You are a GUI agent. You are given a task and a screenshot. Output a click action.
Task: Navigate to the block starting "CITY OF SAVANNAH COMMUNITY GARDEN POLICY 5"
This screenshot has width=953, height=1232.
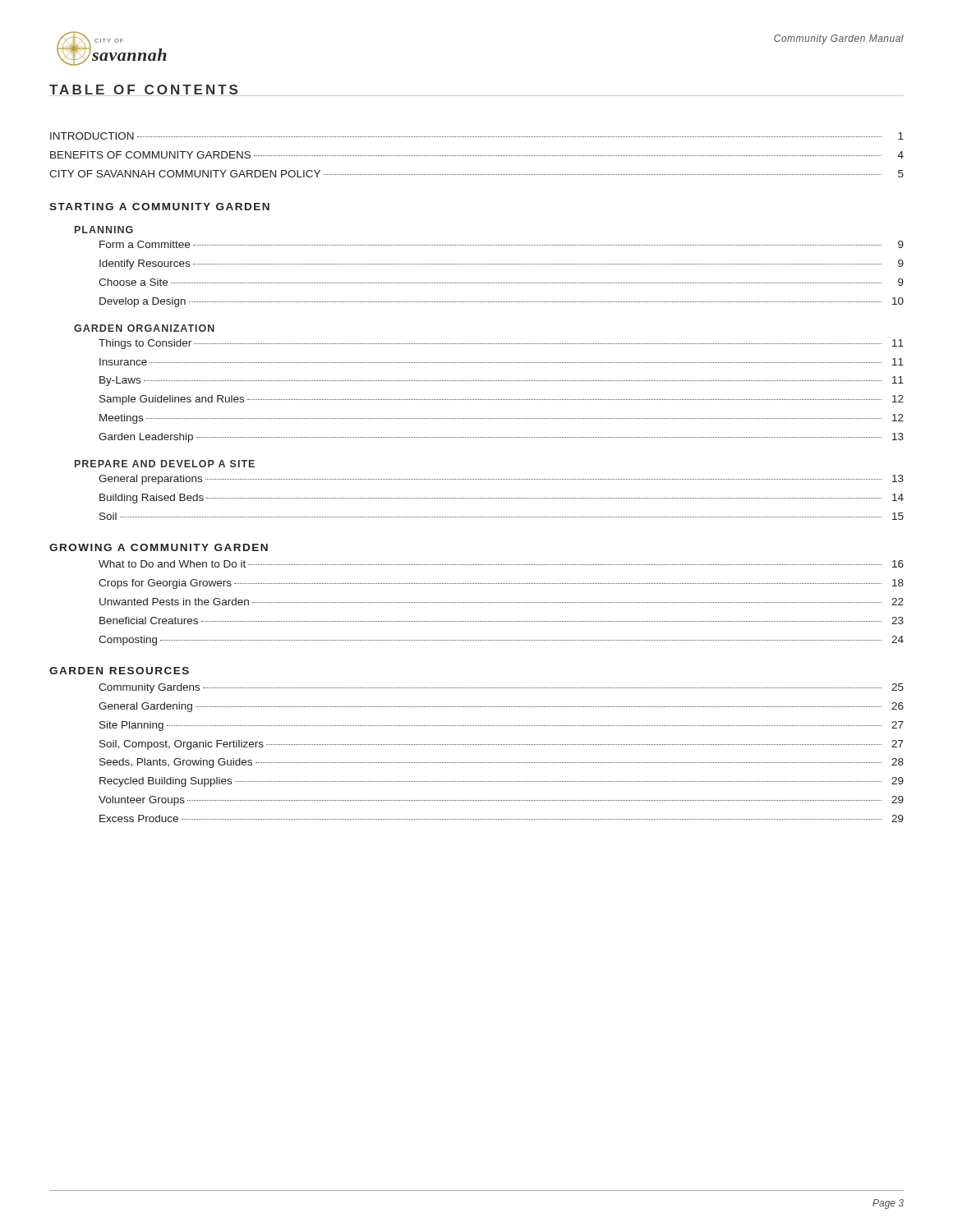pyautogui.click(x=476, y=174)
